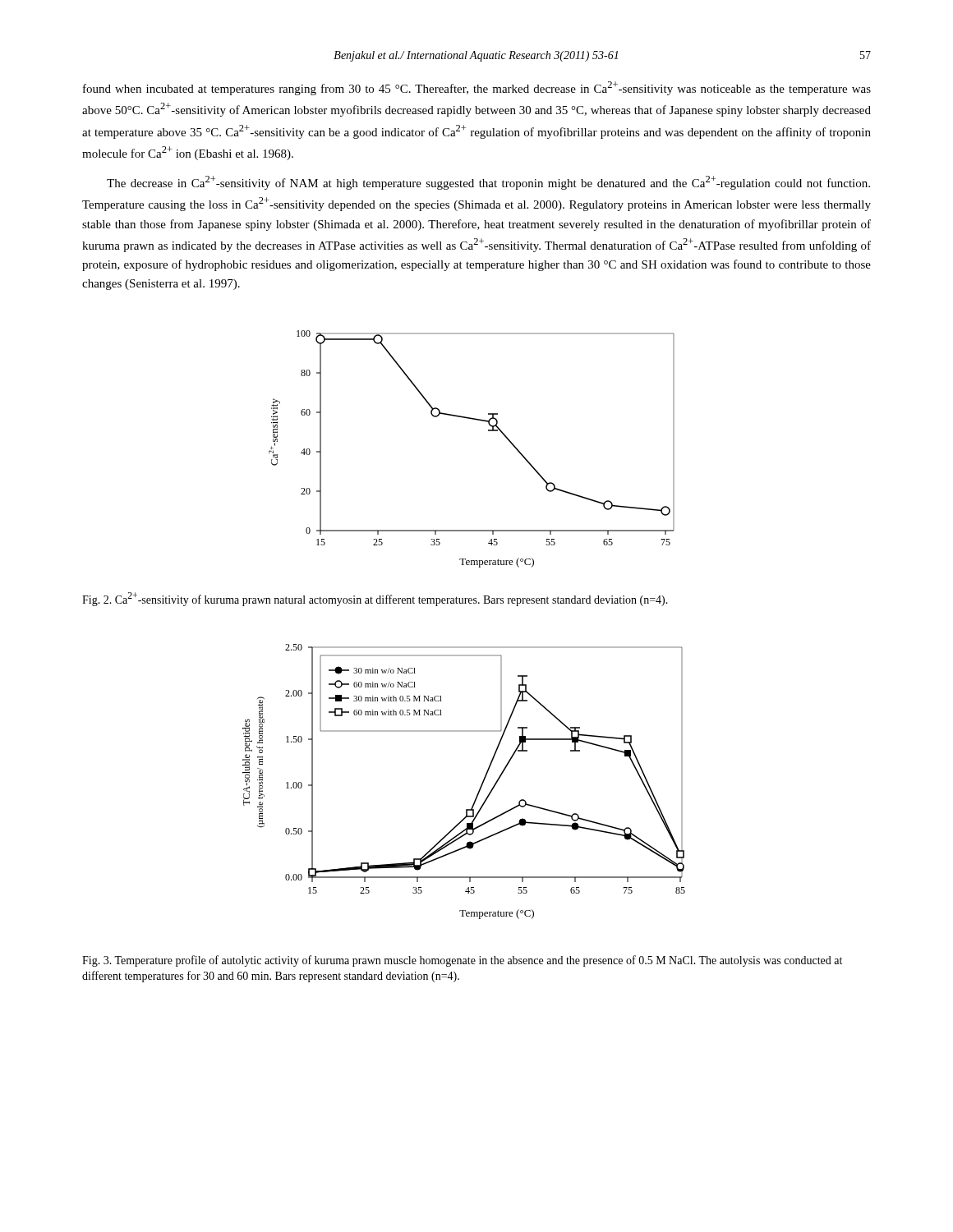The height and width of the screenshot is (1232, 953).
Task: Click the caption that begins "Fig. 3. Temperature profile"
Action: pyautogui.click(x=462, y=968)
